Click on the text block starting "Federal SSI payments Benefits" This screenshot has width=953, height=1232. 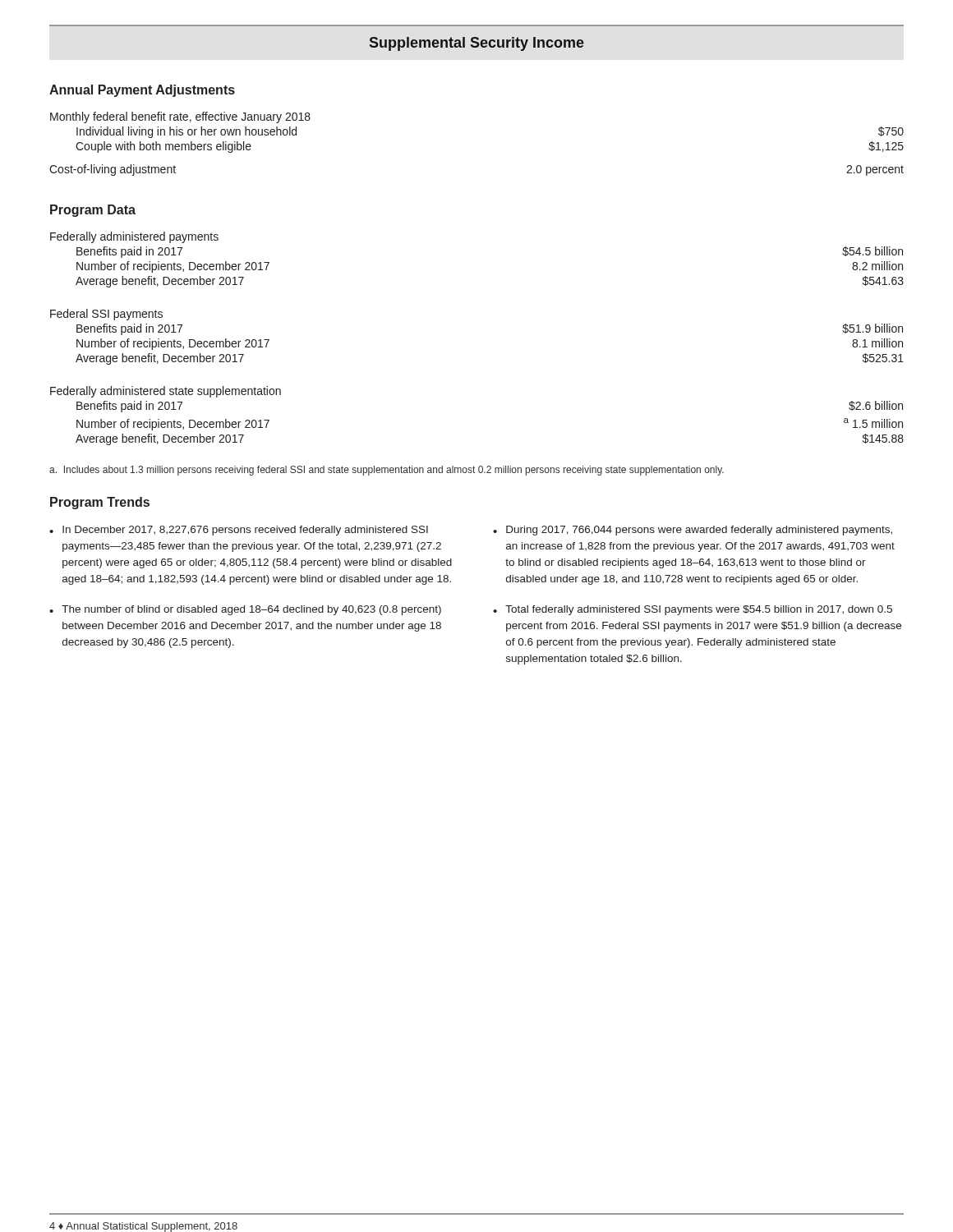tap(106, 315)
